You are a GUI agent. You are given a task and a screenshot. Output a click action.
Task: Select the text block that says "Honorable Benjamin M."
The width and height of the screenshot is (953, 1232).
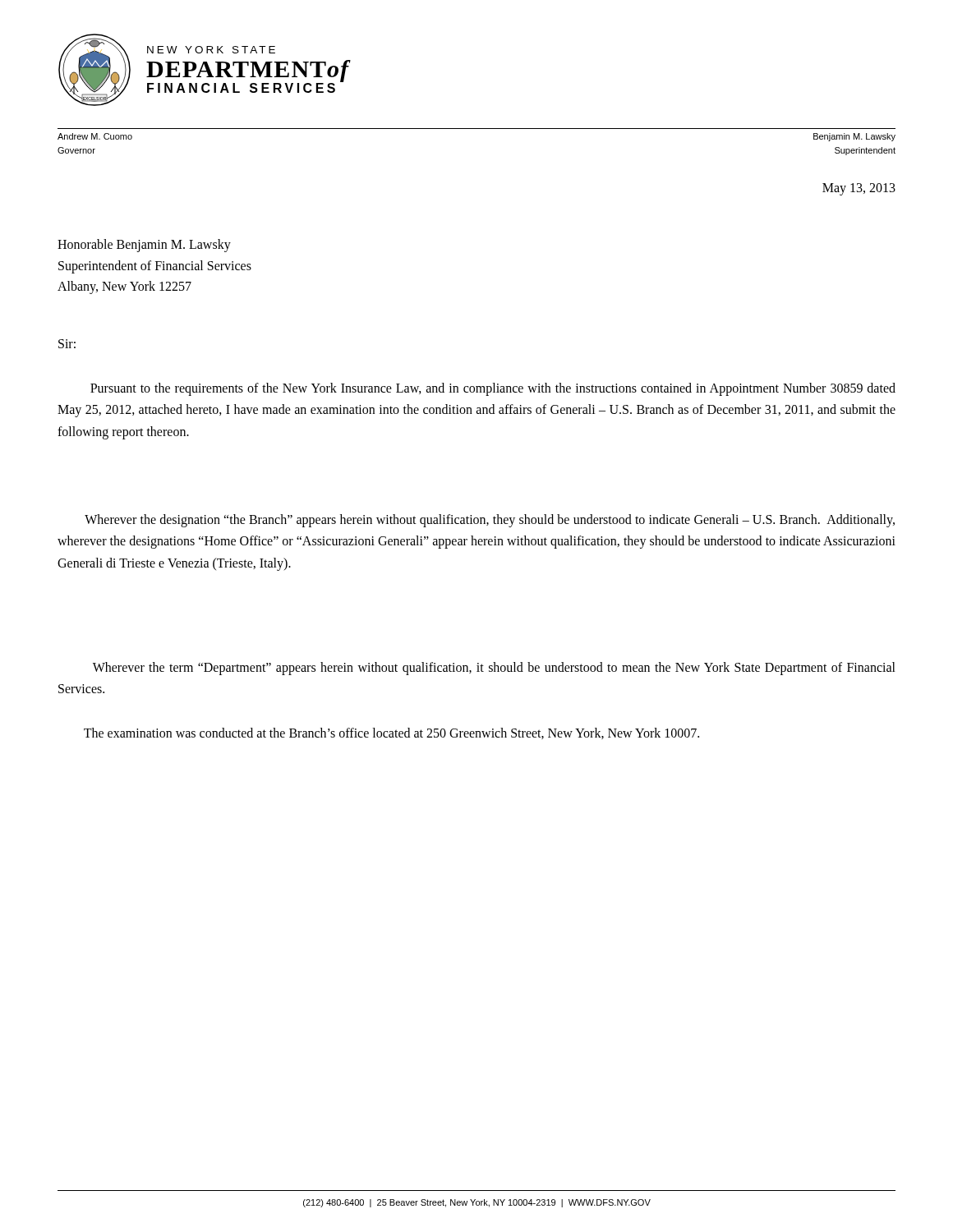pyautogui.click(x=154, y=265)
